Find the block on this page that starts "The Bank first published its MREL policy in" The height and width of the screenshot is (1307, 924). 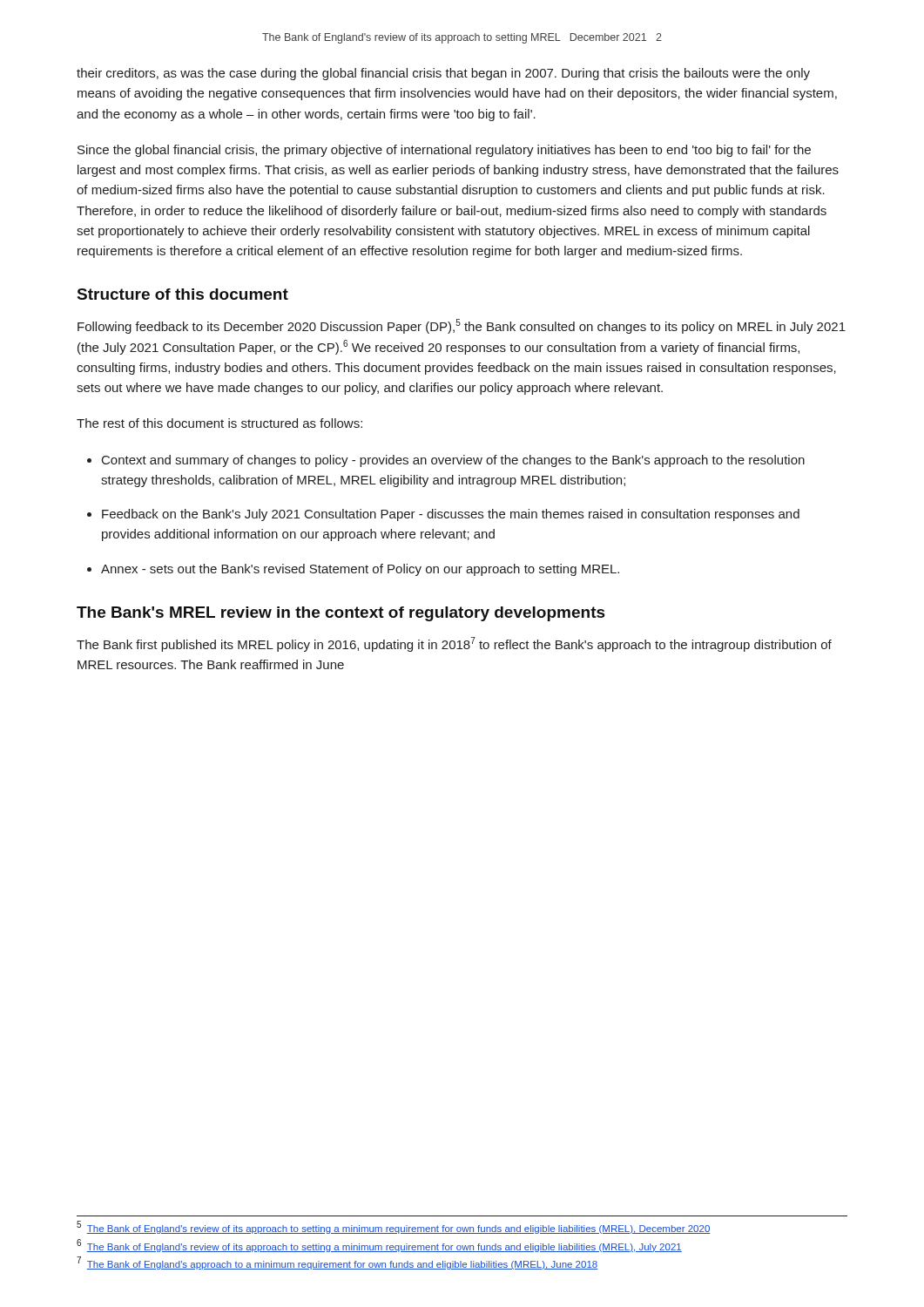click(x=462, y=654)
